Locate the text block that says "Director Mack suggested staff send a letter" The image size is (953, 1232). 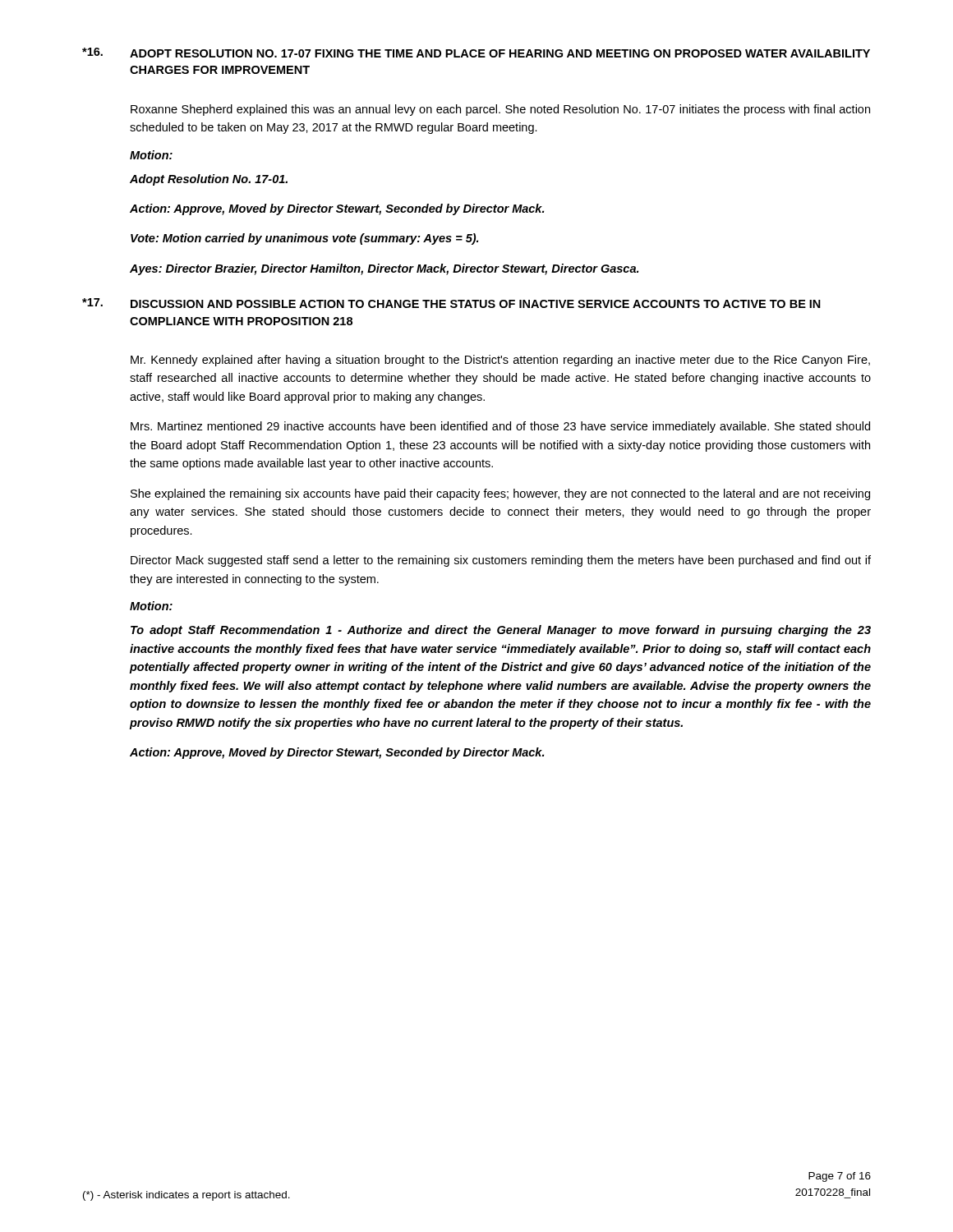click(500, 570)
